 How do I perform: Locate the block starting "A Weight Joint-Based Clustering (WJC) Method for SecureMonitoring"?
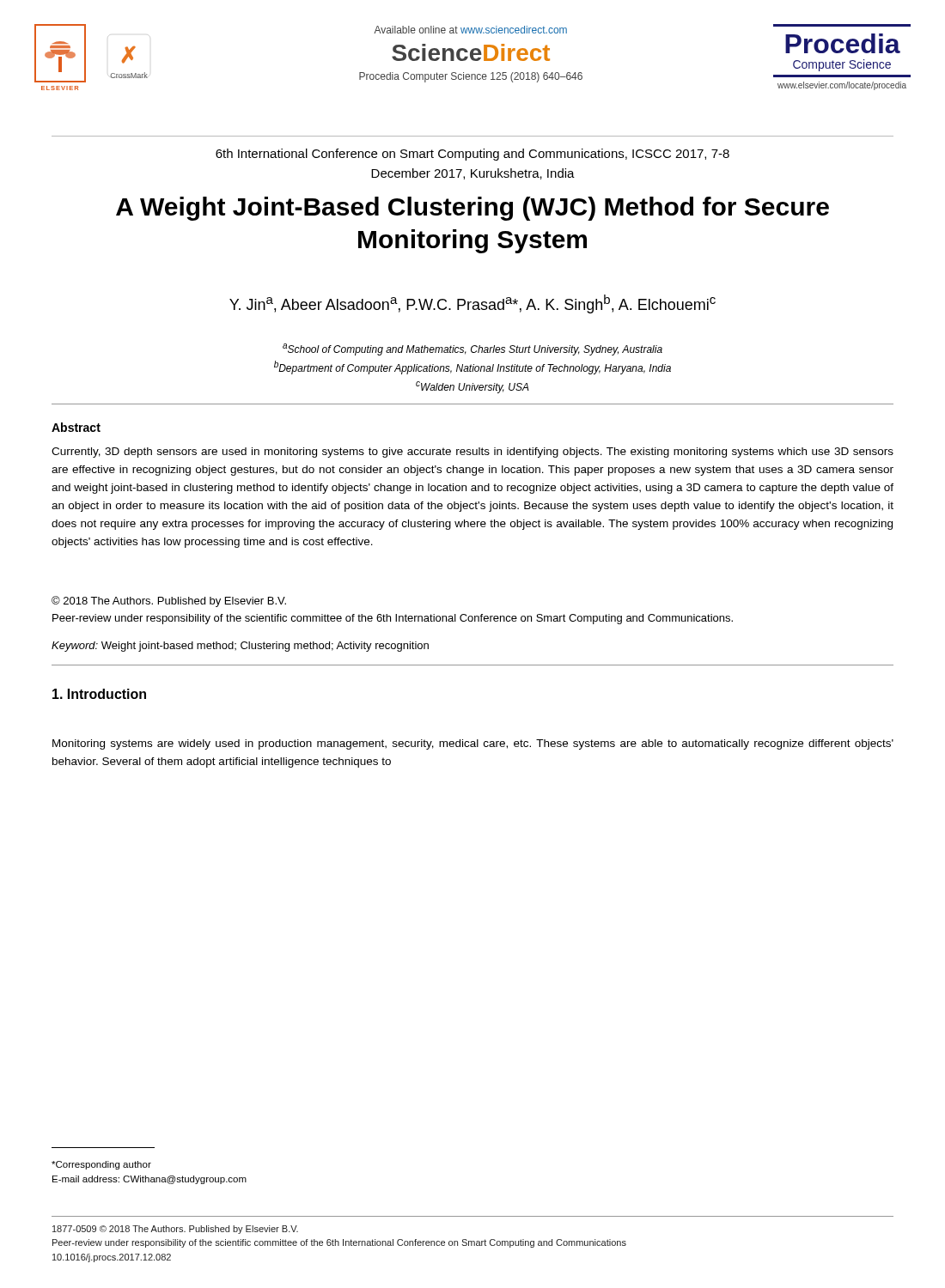472,223
